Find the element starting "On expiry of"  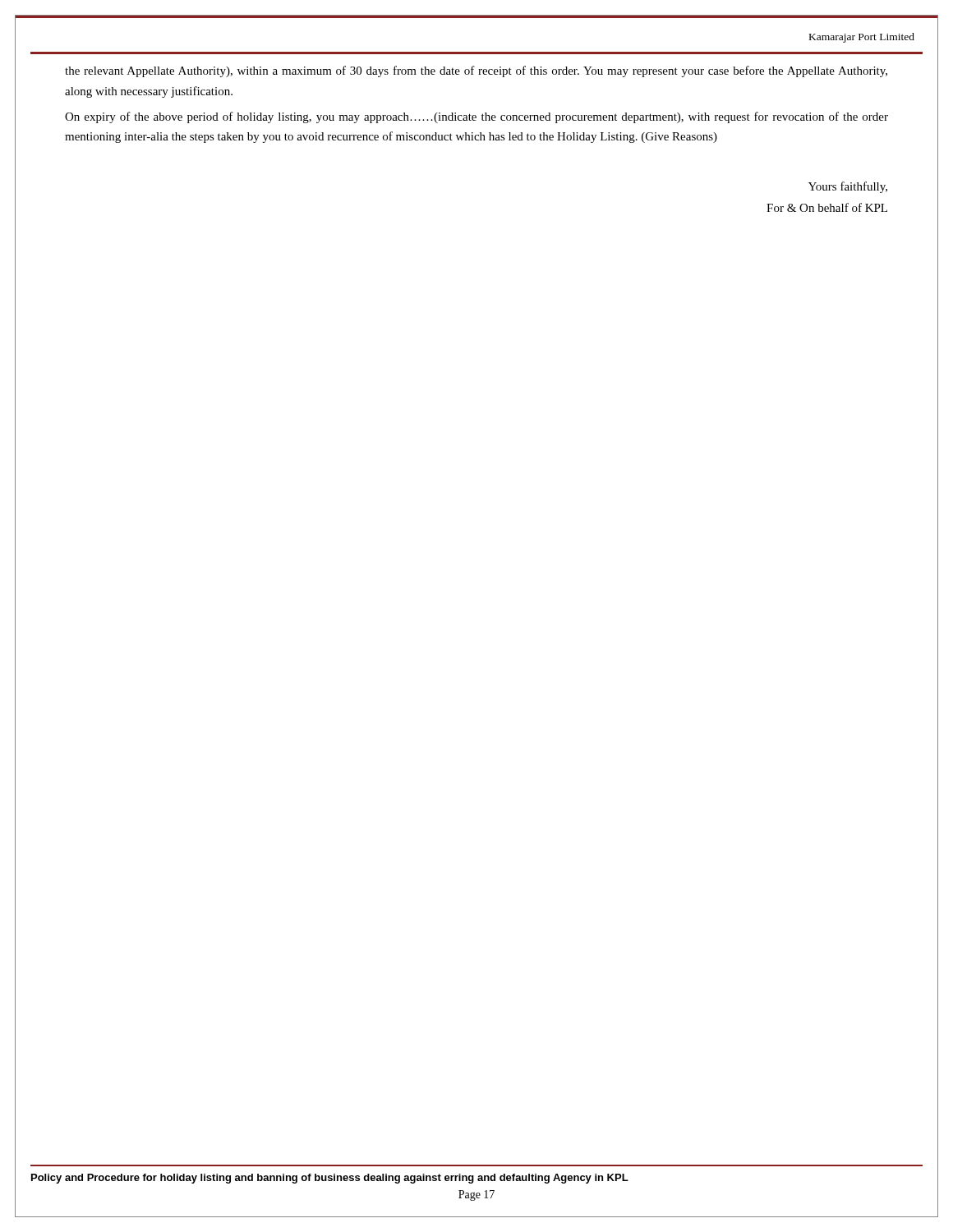[x=476, y=126]
